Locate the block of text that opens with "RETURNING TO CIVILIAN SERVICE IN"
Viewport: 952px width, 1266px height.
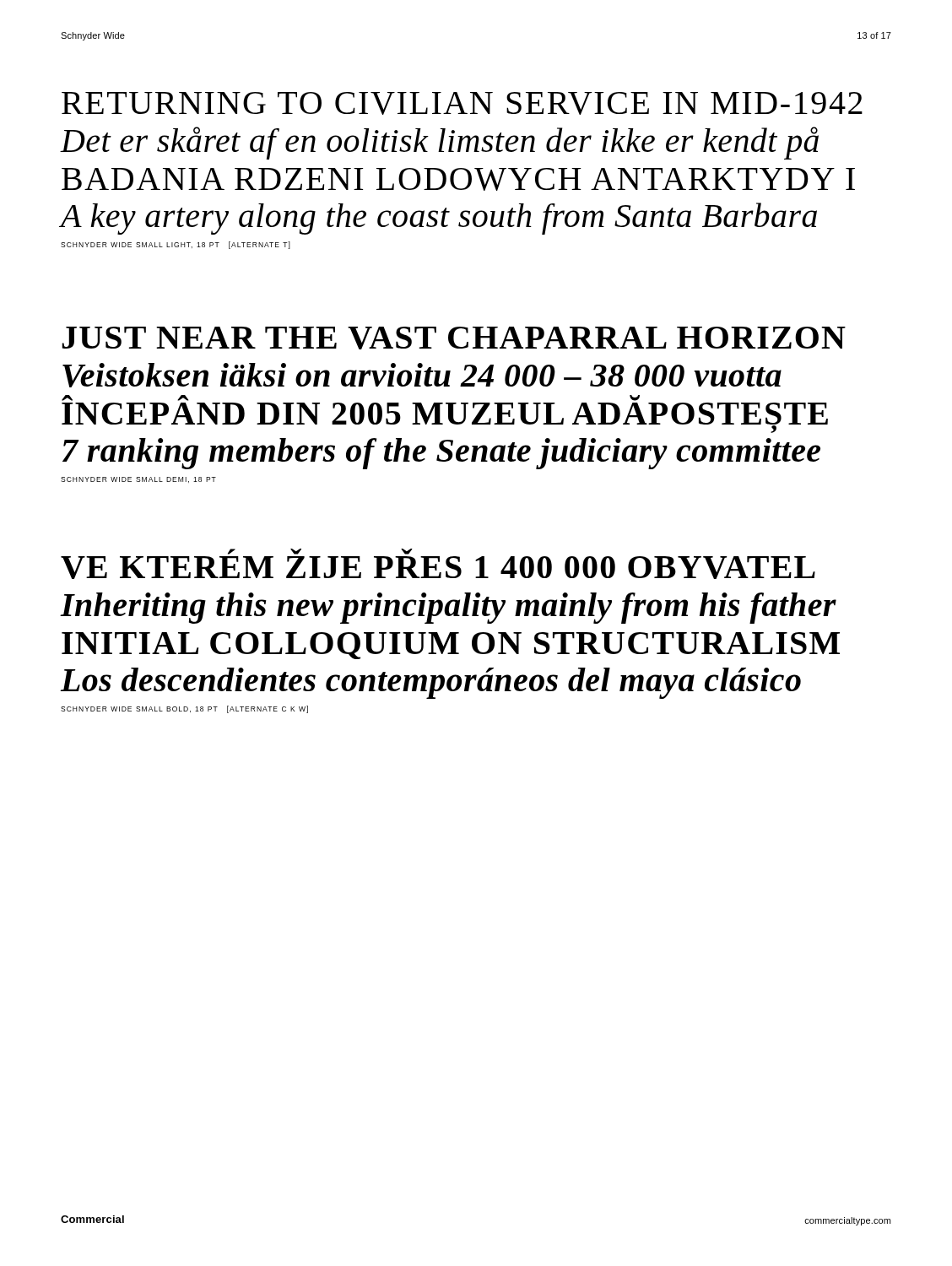coord(476,167)
